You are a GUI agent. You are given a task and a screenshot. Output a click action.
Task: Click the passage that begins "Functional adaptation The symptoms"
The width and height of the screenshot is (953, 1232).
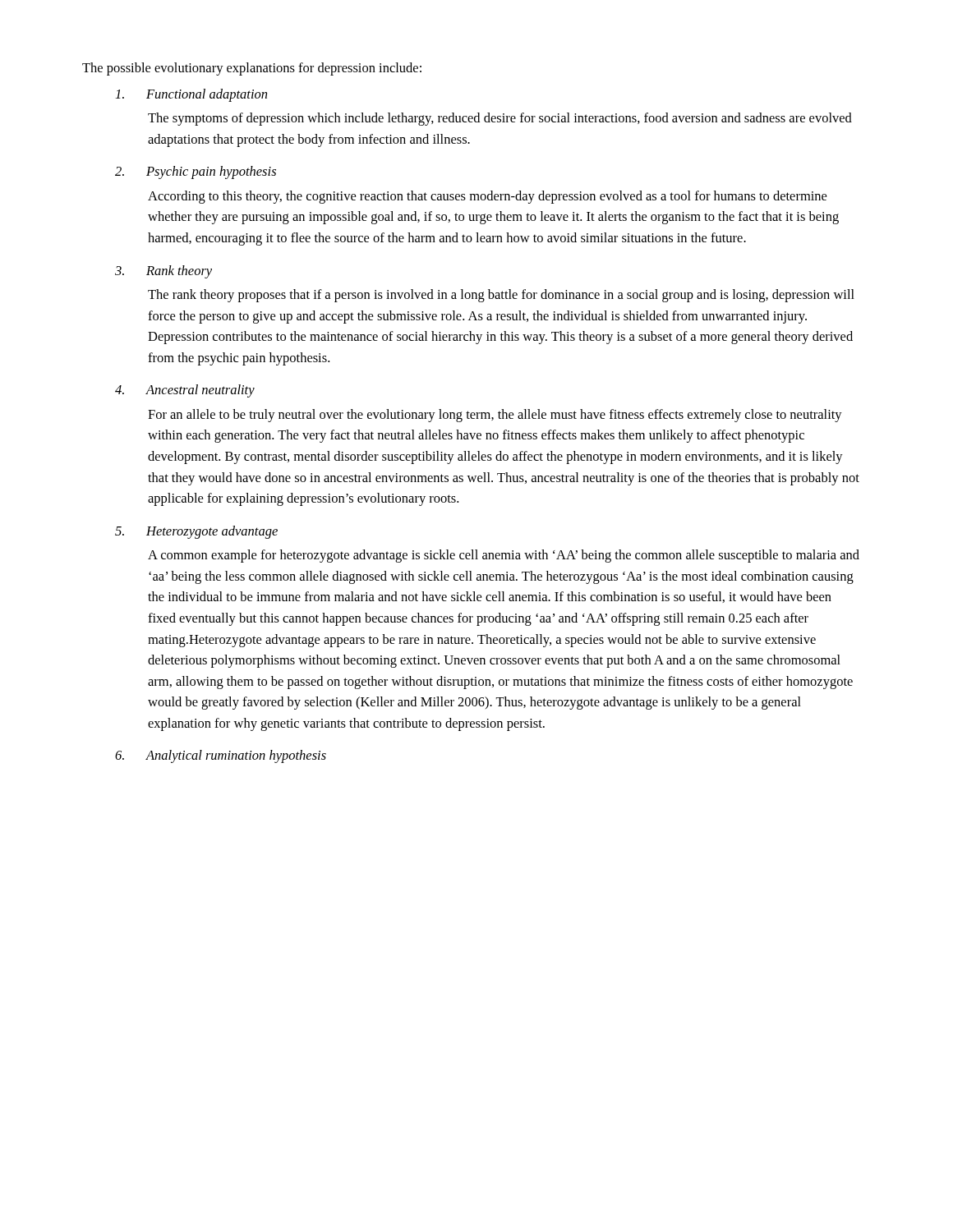[x=489, y=117]
